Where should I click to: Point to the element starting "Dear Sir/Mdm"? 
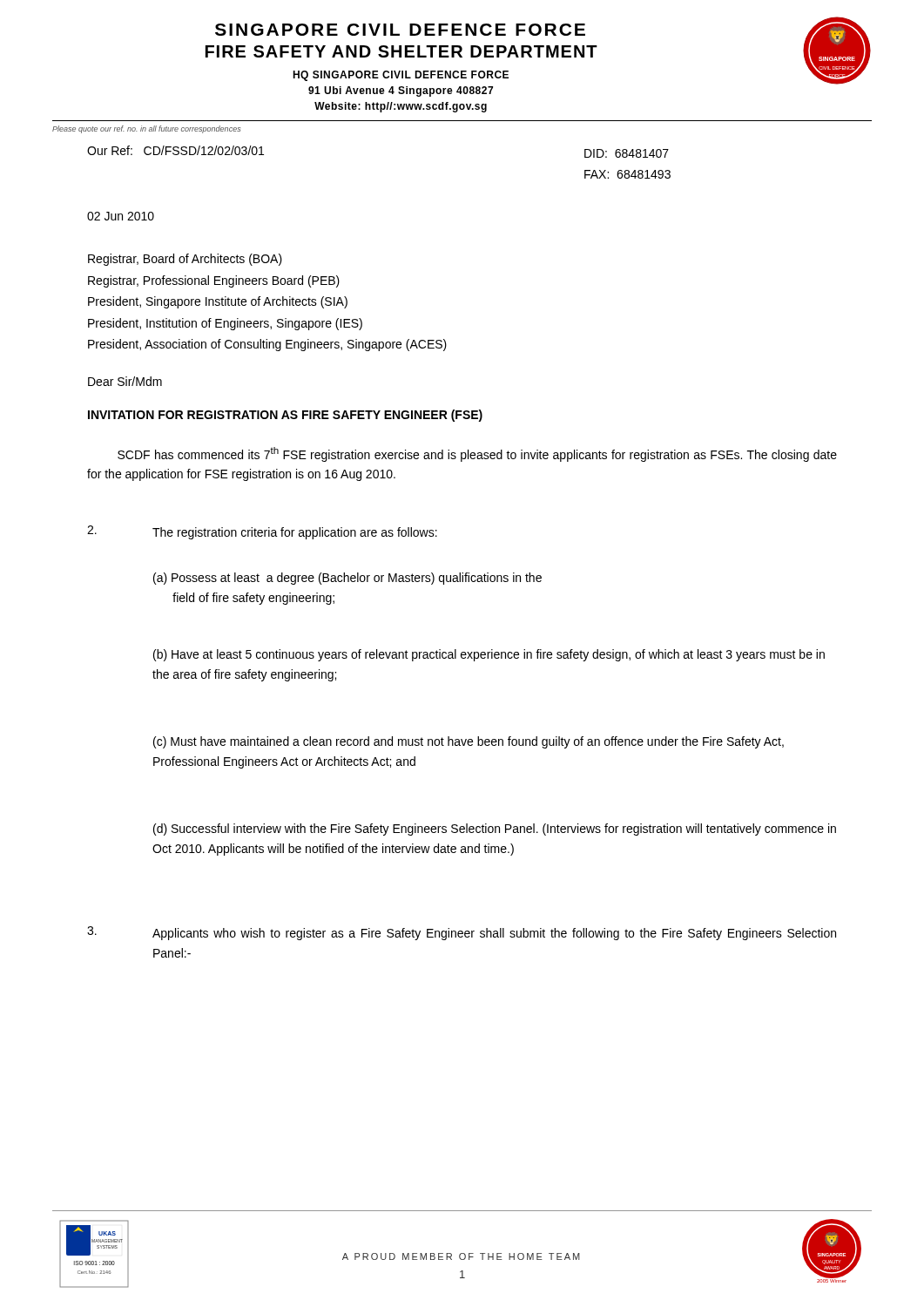125,382
